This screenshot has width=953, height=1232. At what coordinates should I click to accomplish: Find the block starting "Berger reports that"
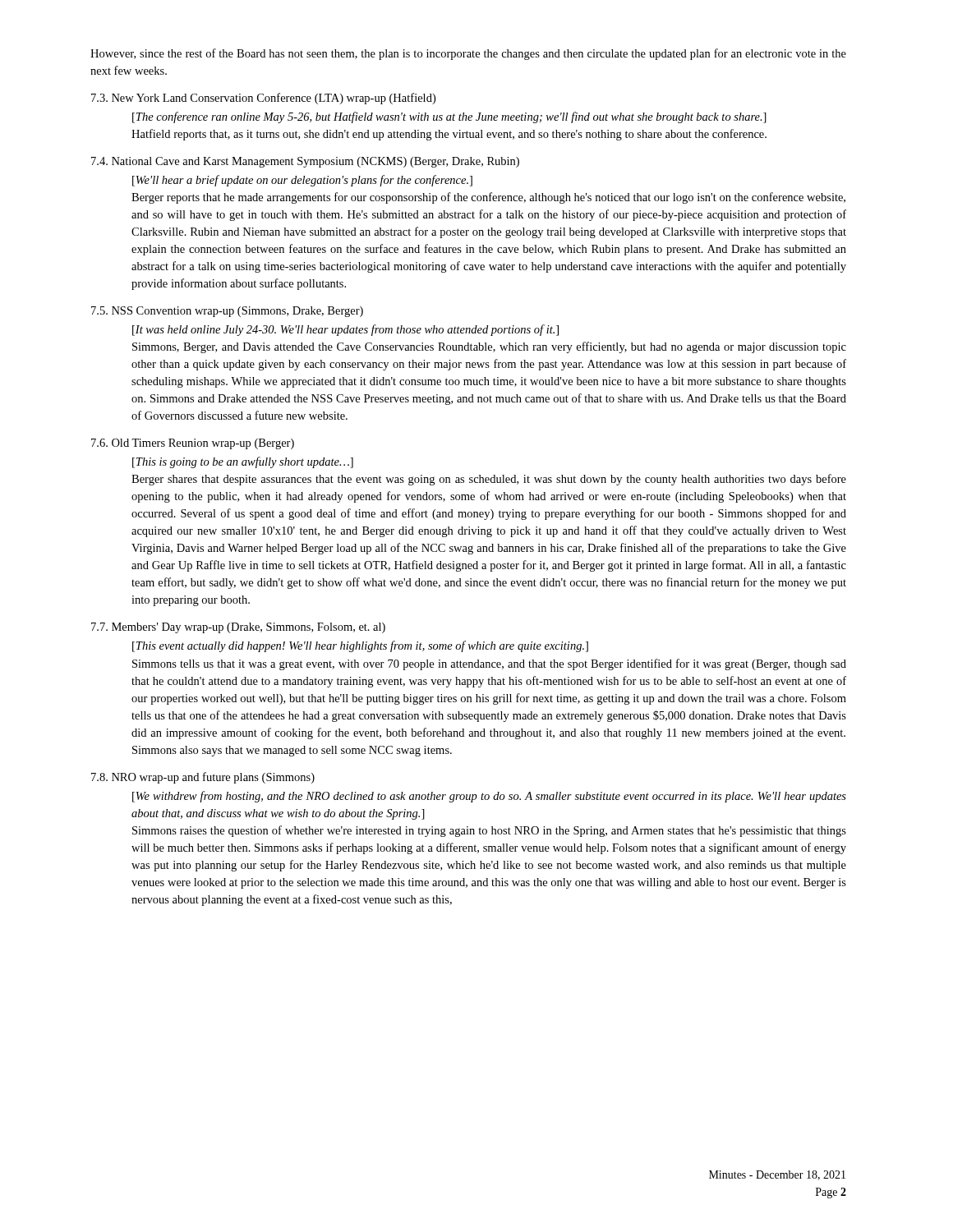click(x=489, y=241)
